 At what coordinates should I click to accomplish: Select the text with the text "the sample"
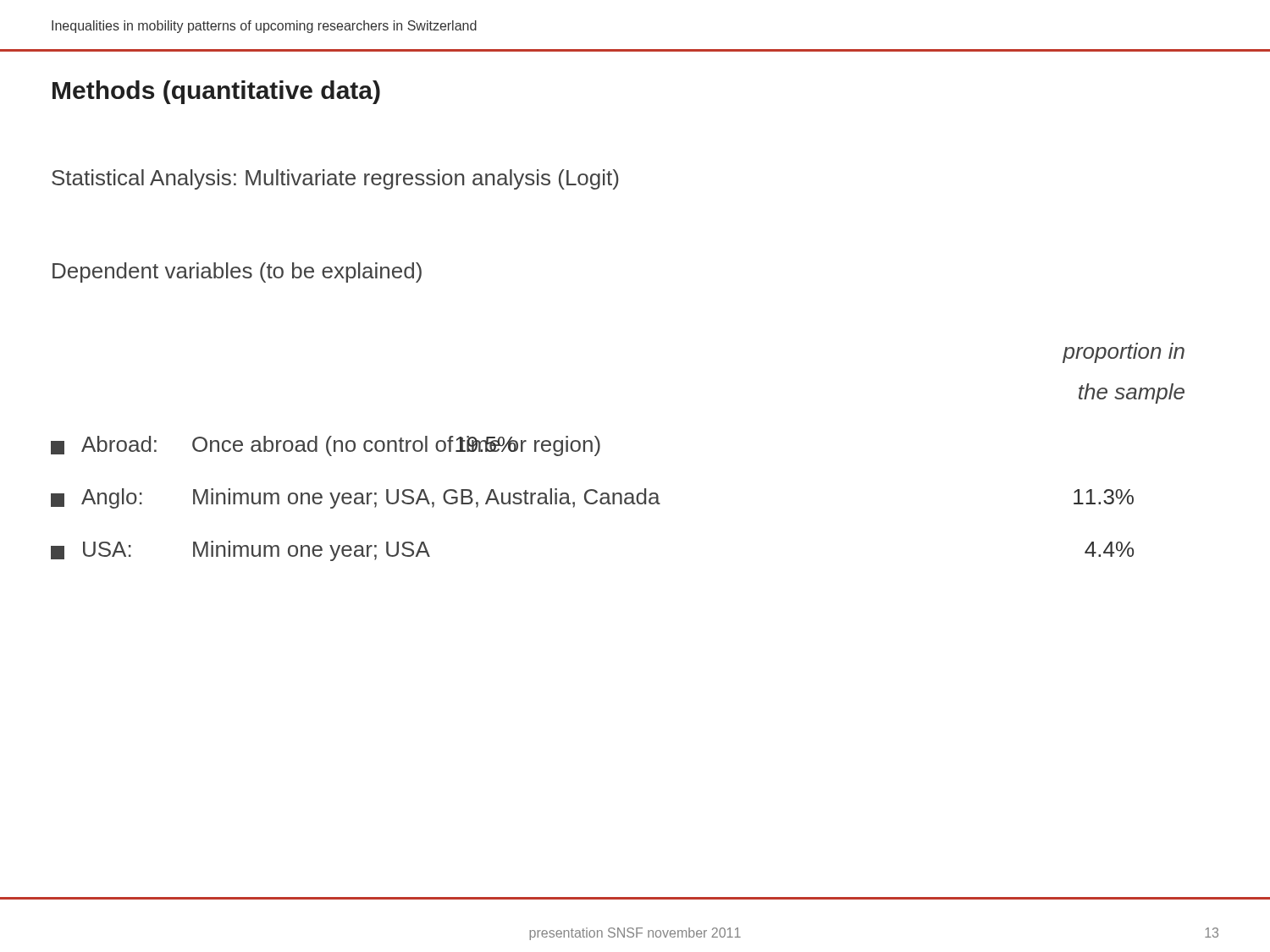[x=1131, y=392]
